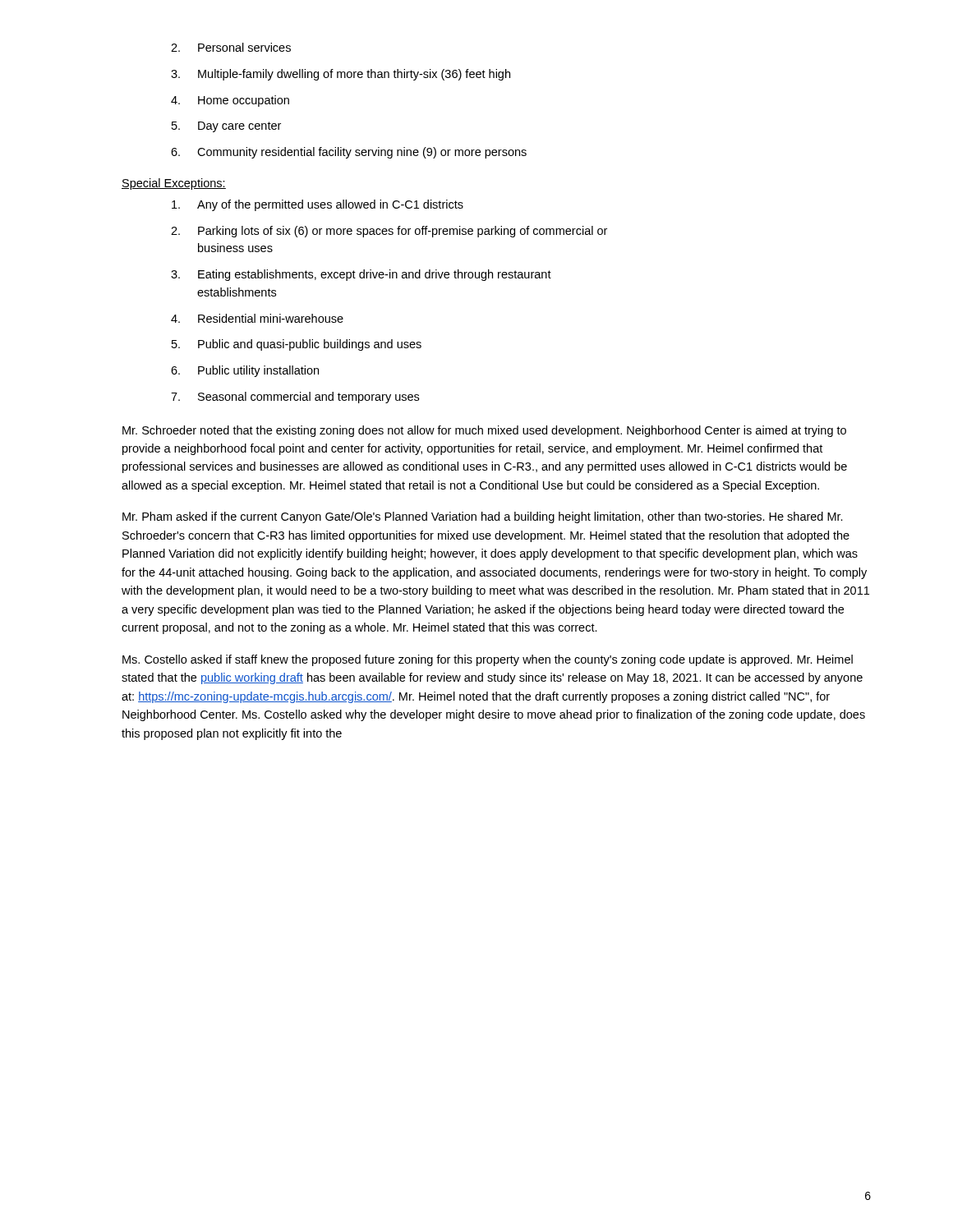Viewport: 953px width, 1232px height.
Task: Click on the region starting "6. Public utility installation"
Action: click(x=245, y=371)
